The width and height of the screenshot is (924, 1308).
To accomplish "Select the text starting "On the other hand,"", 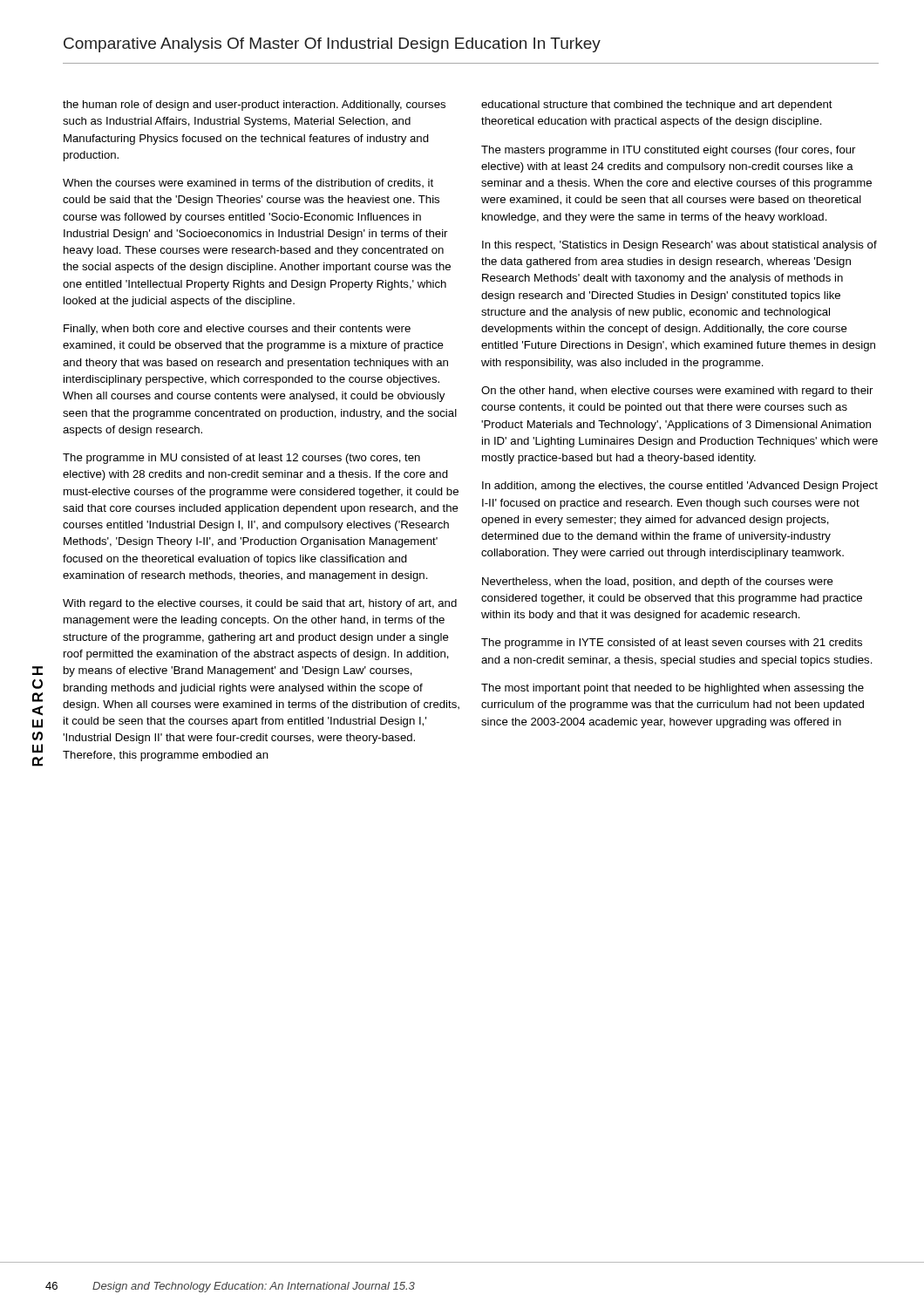I will pos(680,424).
